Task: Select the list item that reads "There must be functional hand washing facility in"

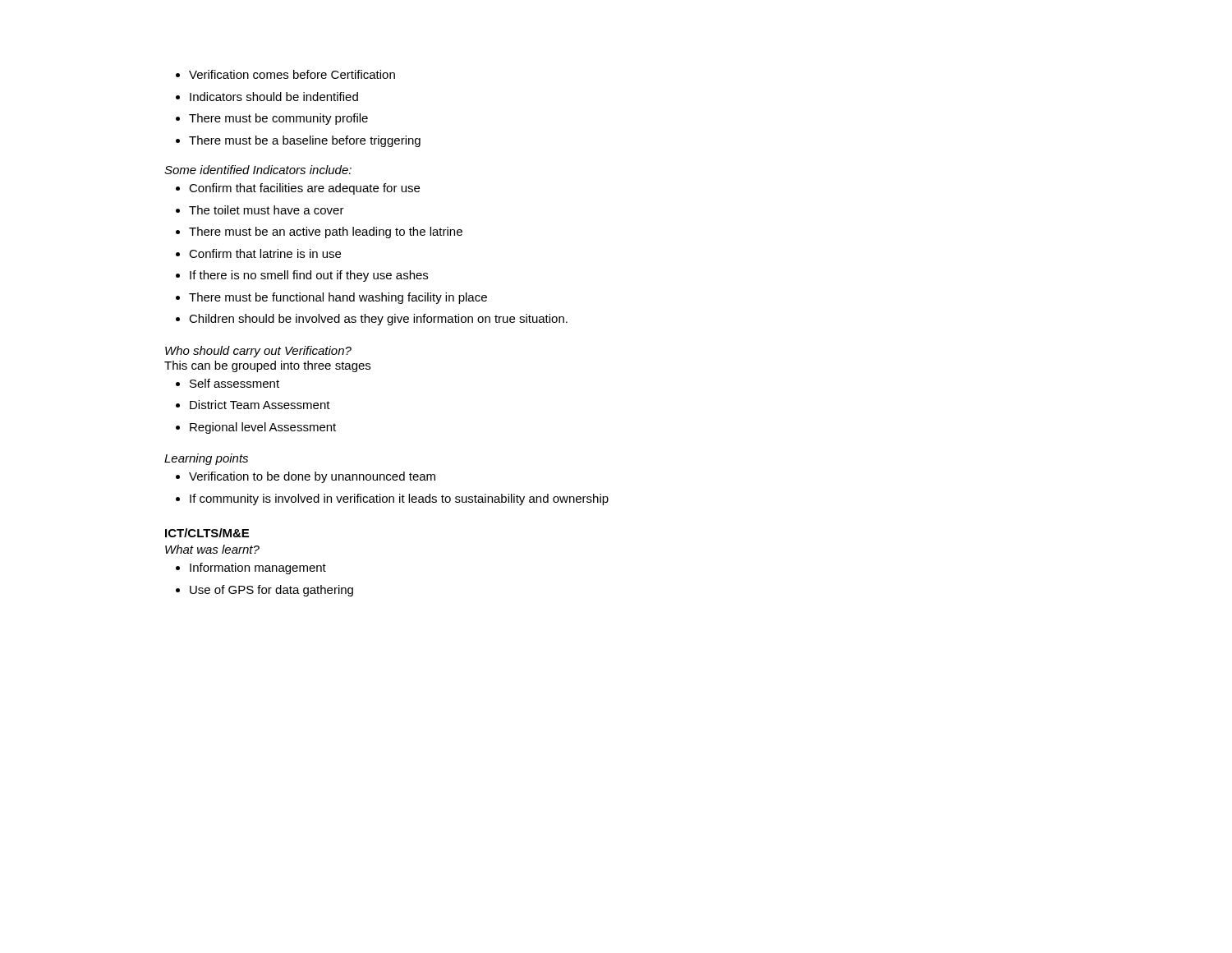Action: (338, 297)
